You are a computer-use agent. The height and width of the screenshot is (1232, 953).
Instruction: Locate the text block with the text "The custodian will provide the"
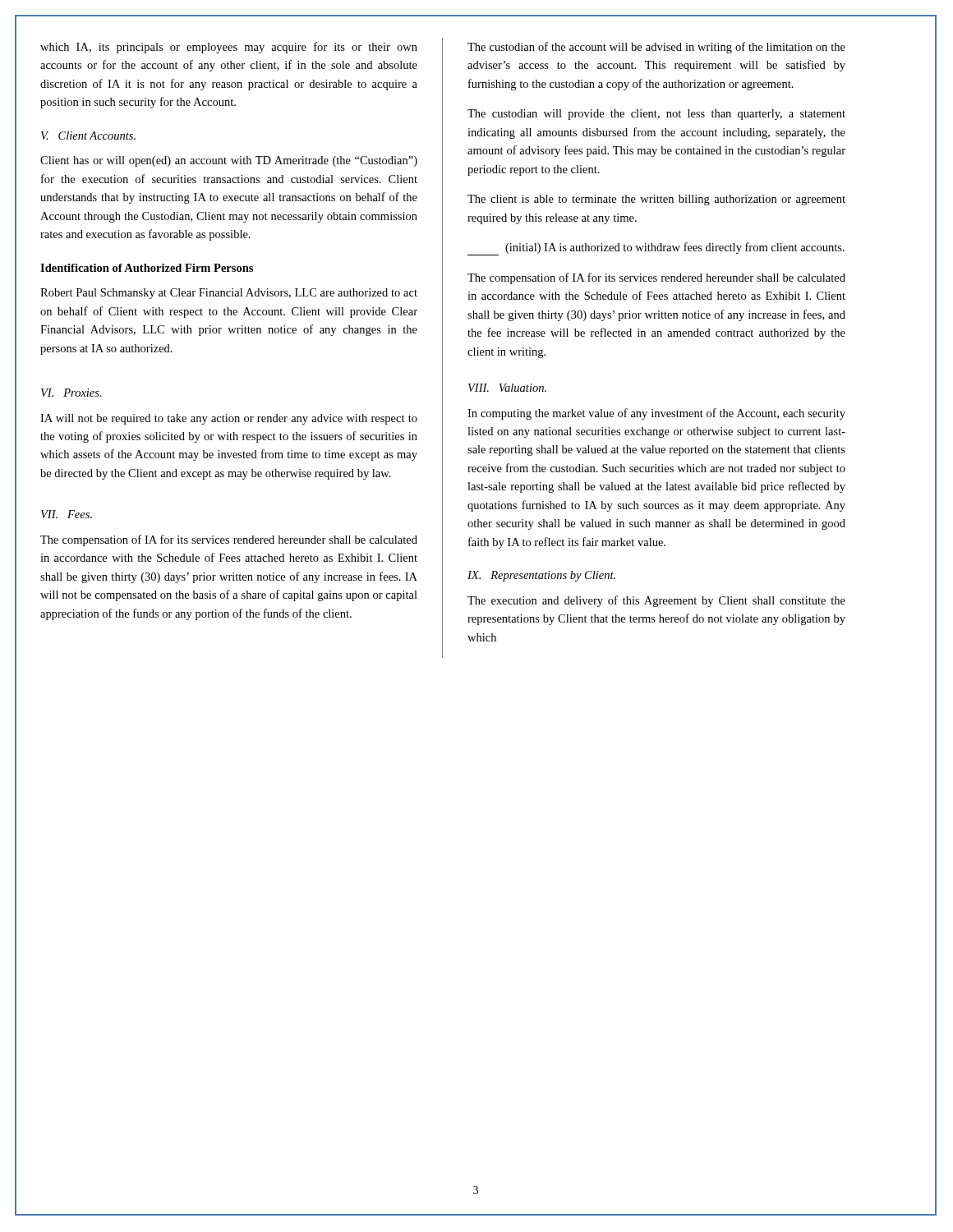pyautogui.click(x=656, y=141)
